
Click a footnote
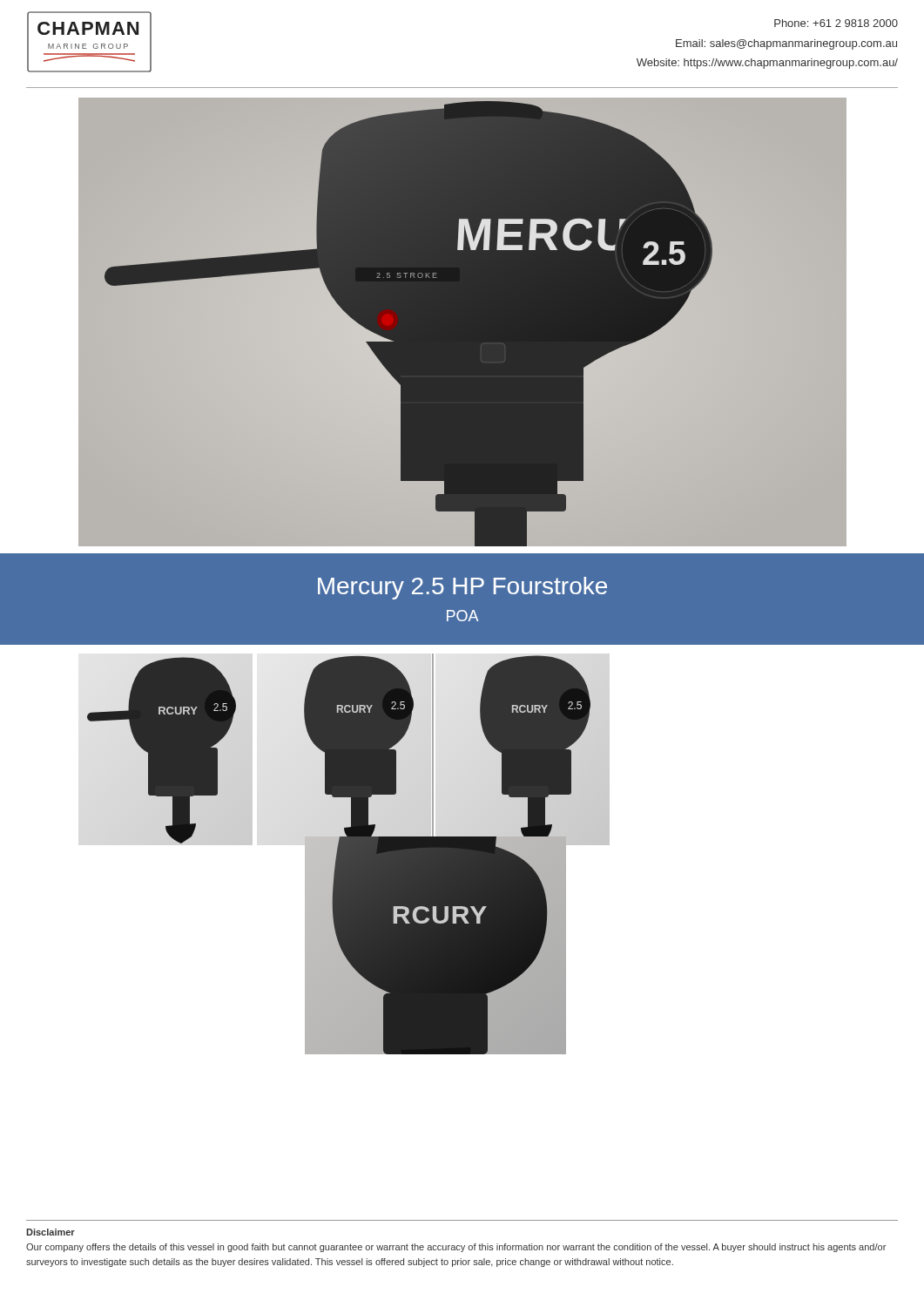pos(50,1232)
